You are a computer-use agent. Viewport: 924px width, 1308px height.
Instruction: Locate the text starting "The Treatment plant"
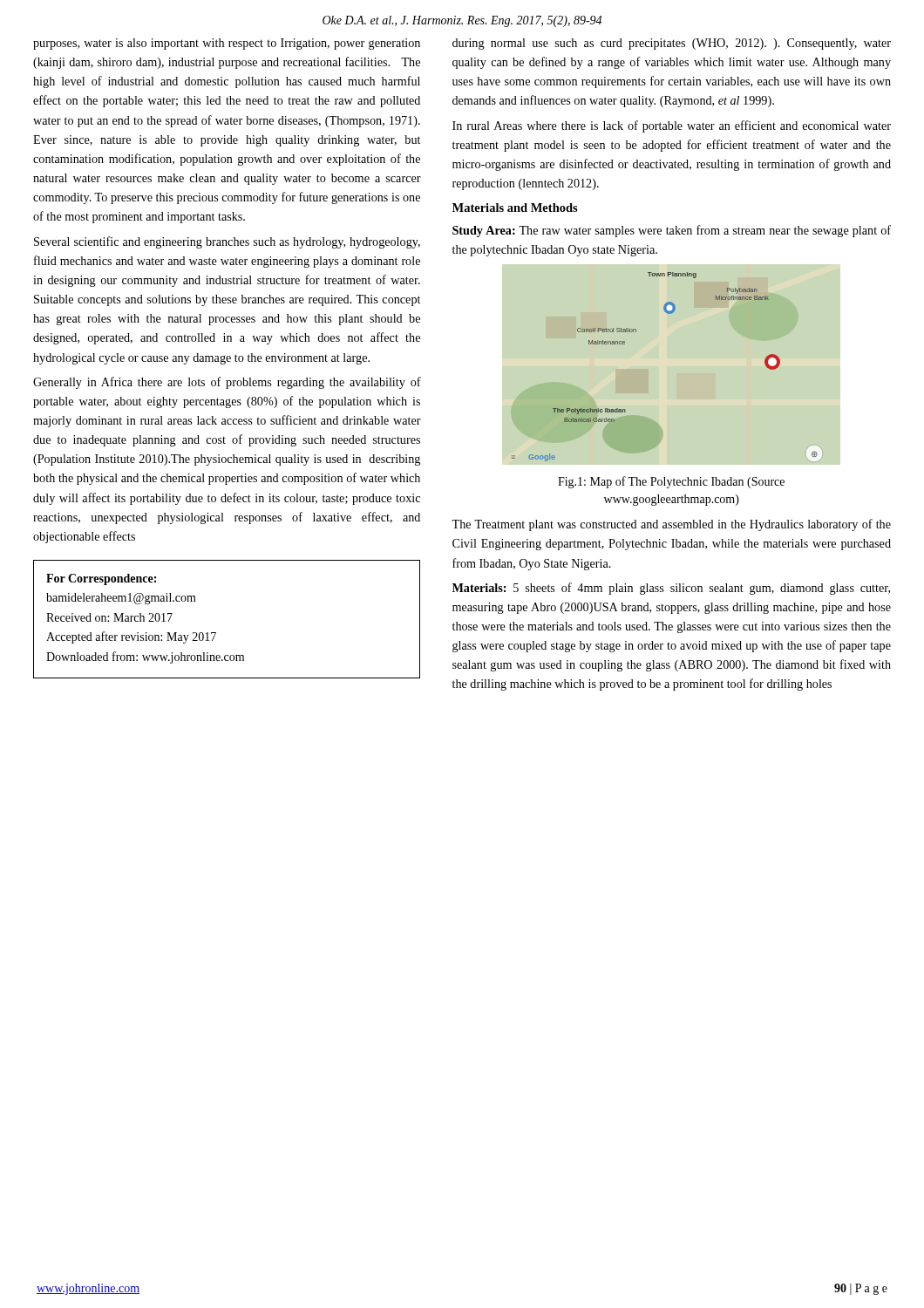pyautogui.click(x=671, y=604)
